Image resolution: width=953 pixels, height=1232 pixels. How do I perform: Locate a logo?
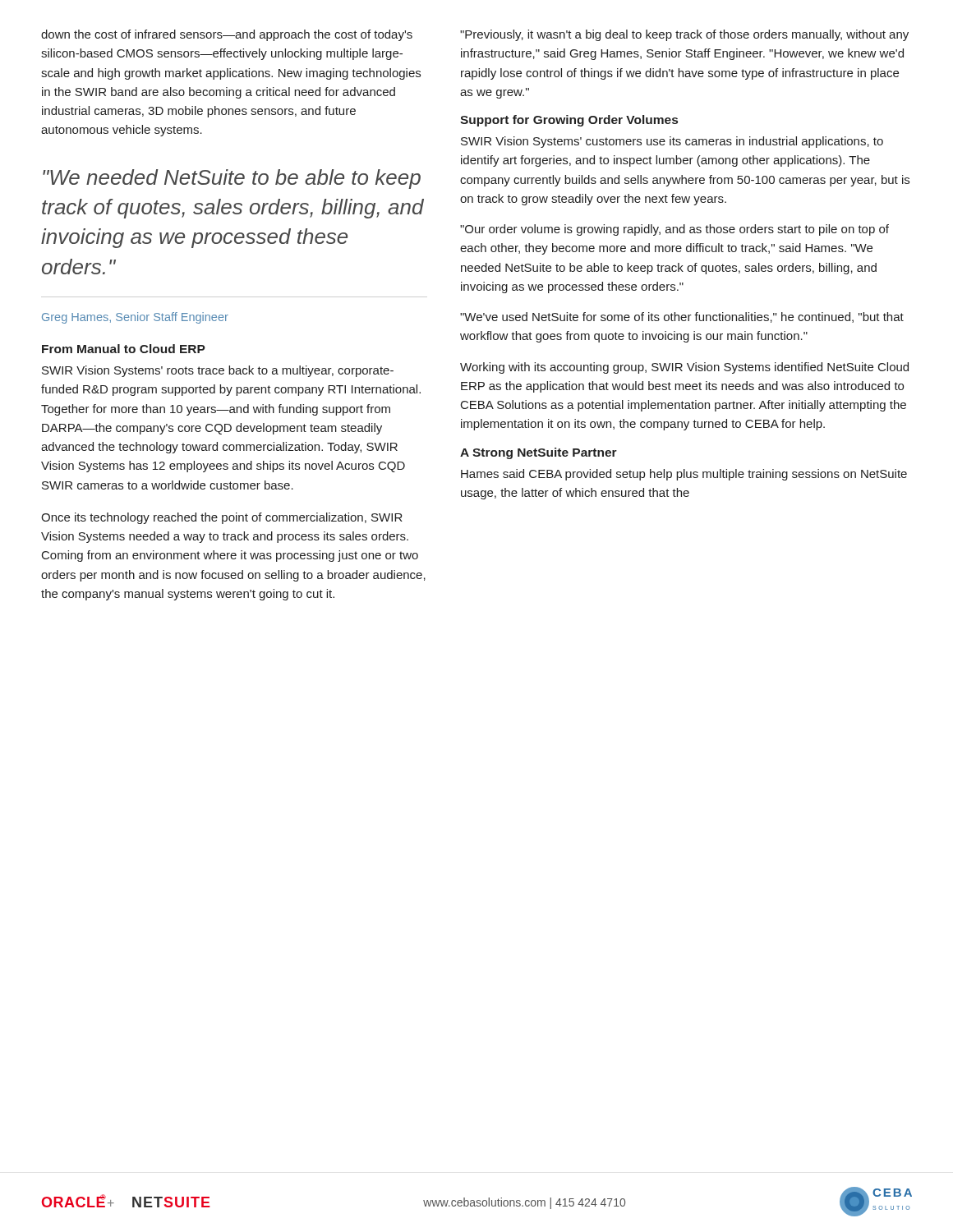point(875,1202)
